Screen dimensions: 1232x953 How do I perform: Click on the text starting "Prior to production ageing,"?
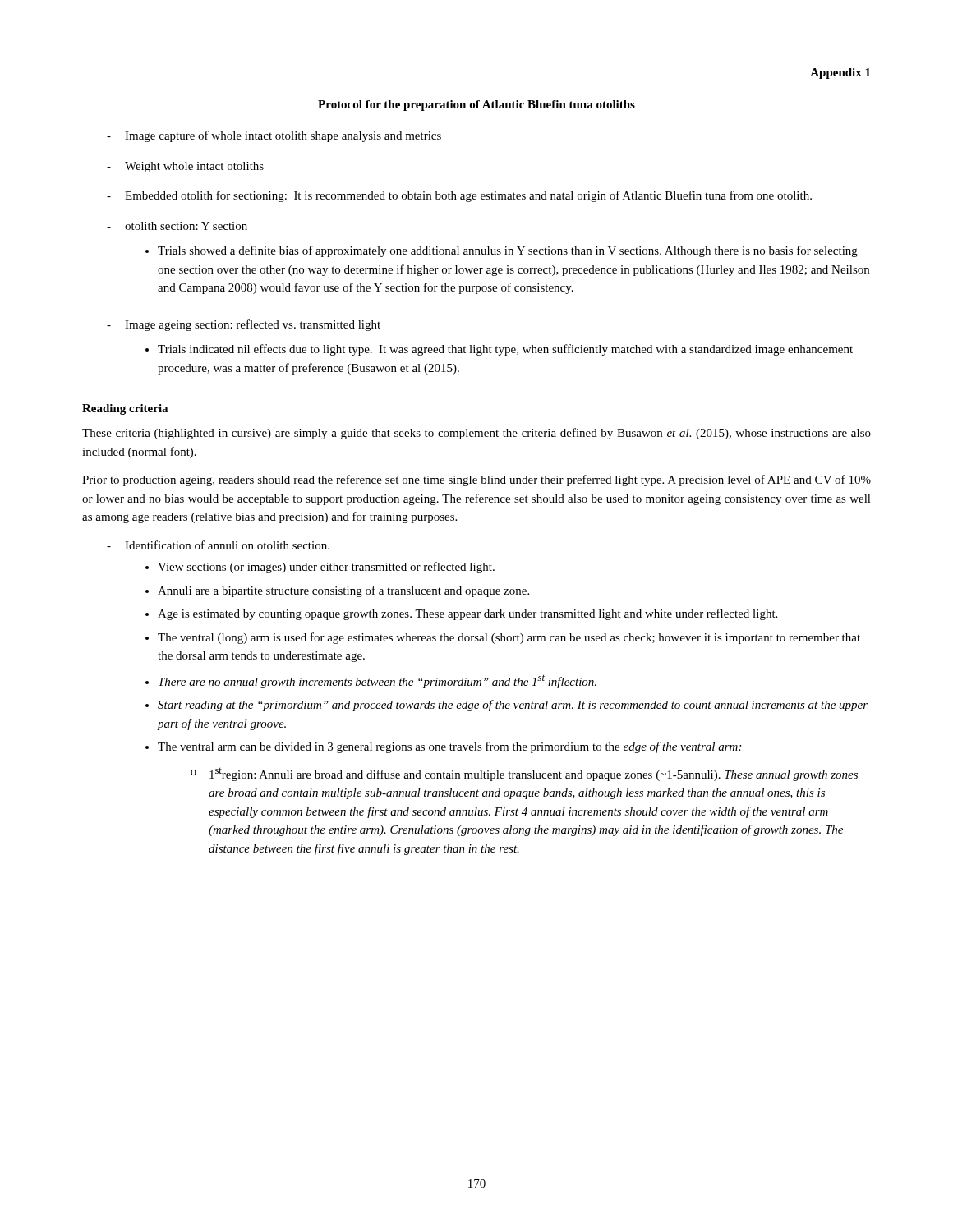pos(476,498)
